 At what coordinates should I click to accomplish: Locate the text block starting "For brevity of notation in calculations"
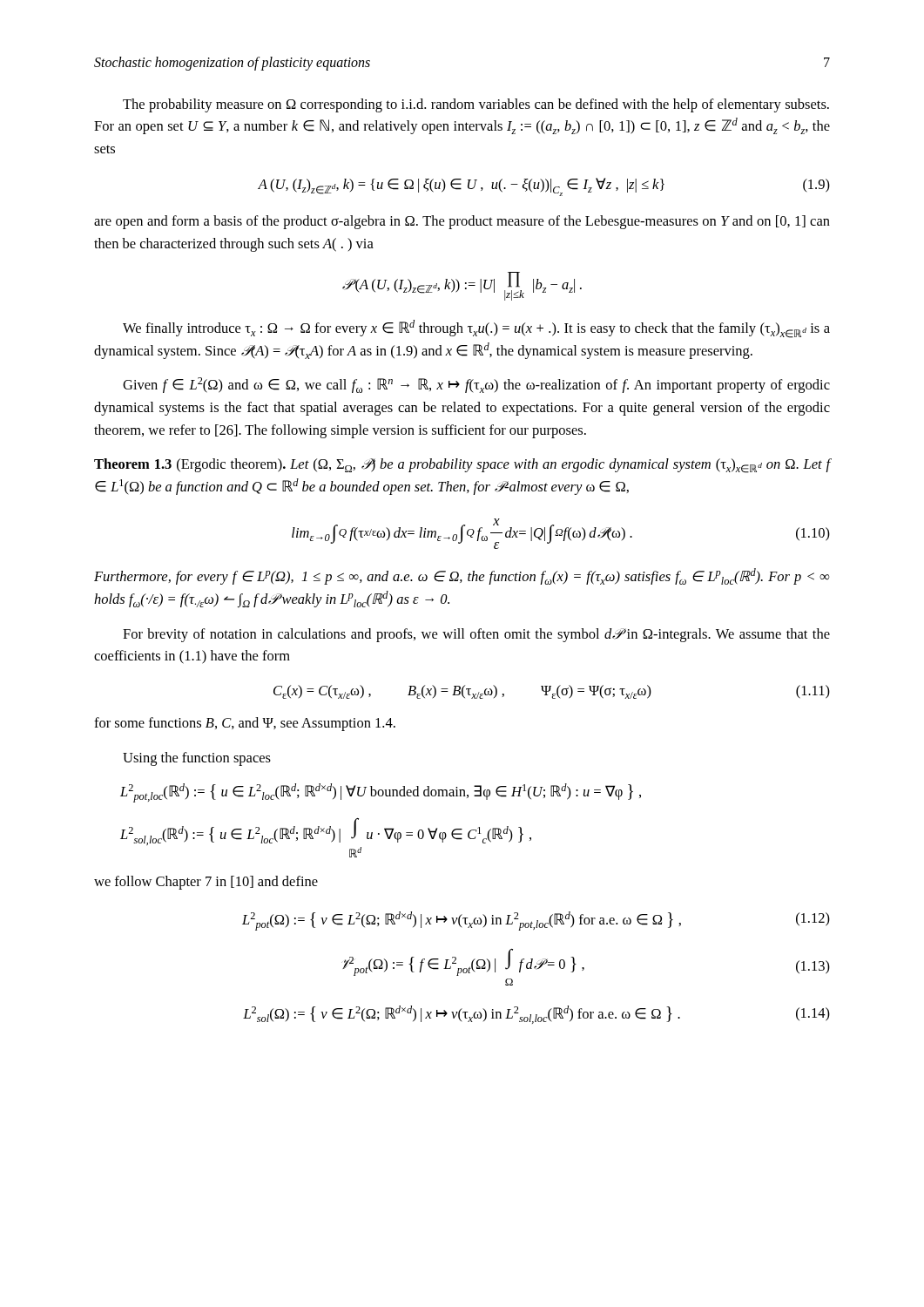tap(462, 645)
